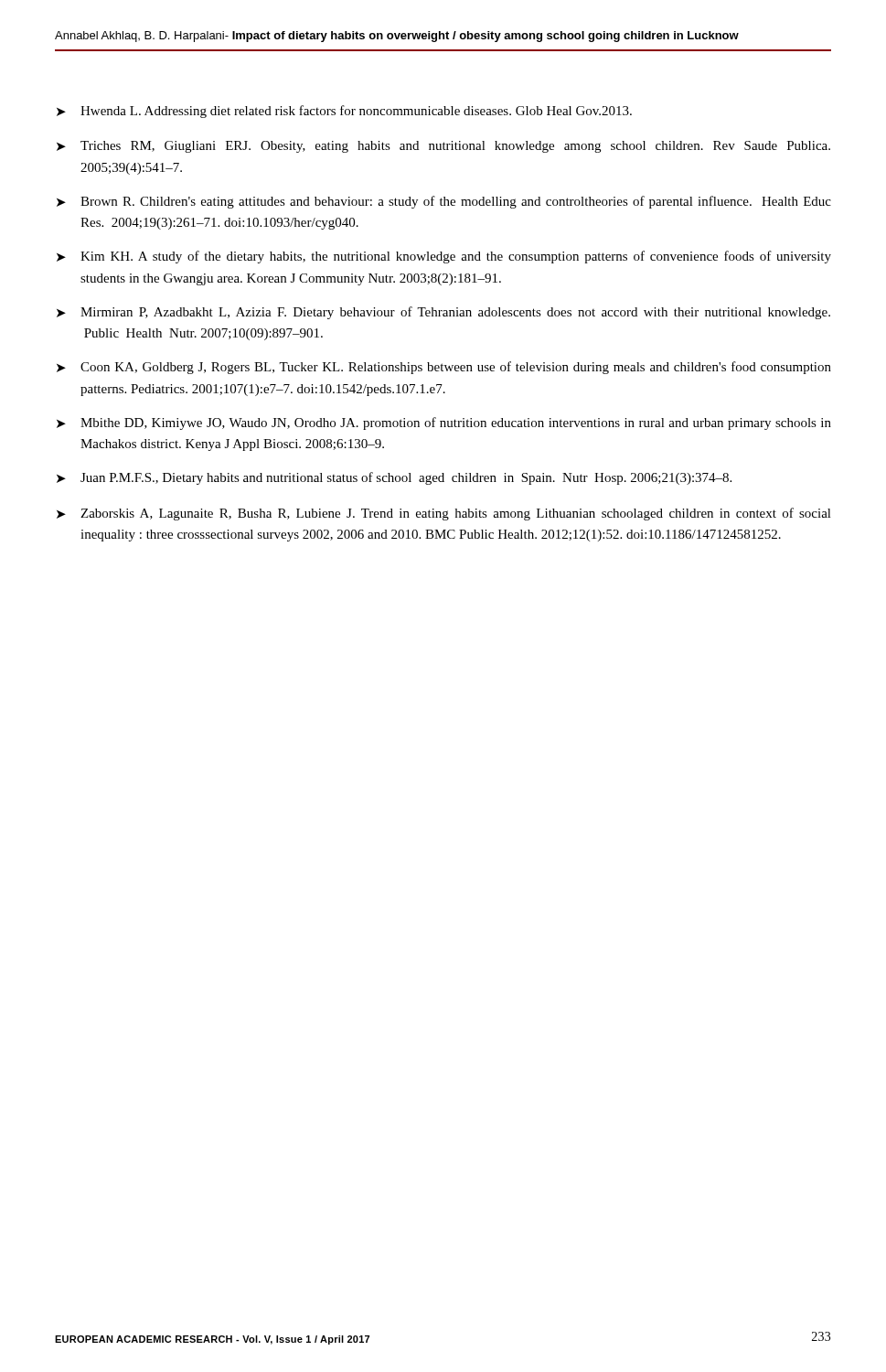Click on the list item that reads "➤ Triches RM,"
The height and width of the screenshot is (1372, 886).
[443, 157]
